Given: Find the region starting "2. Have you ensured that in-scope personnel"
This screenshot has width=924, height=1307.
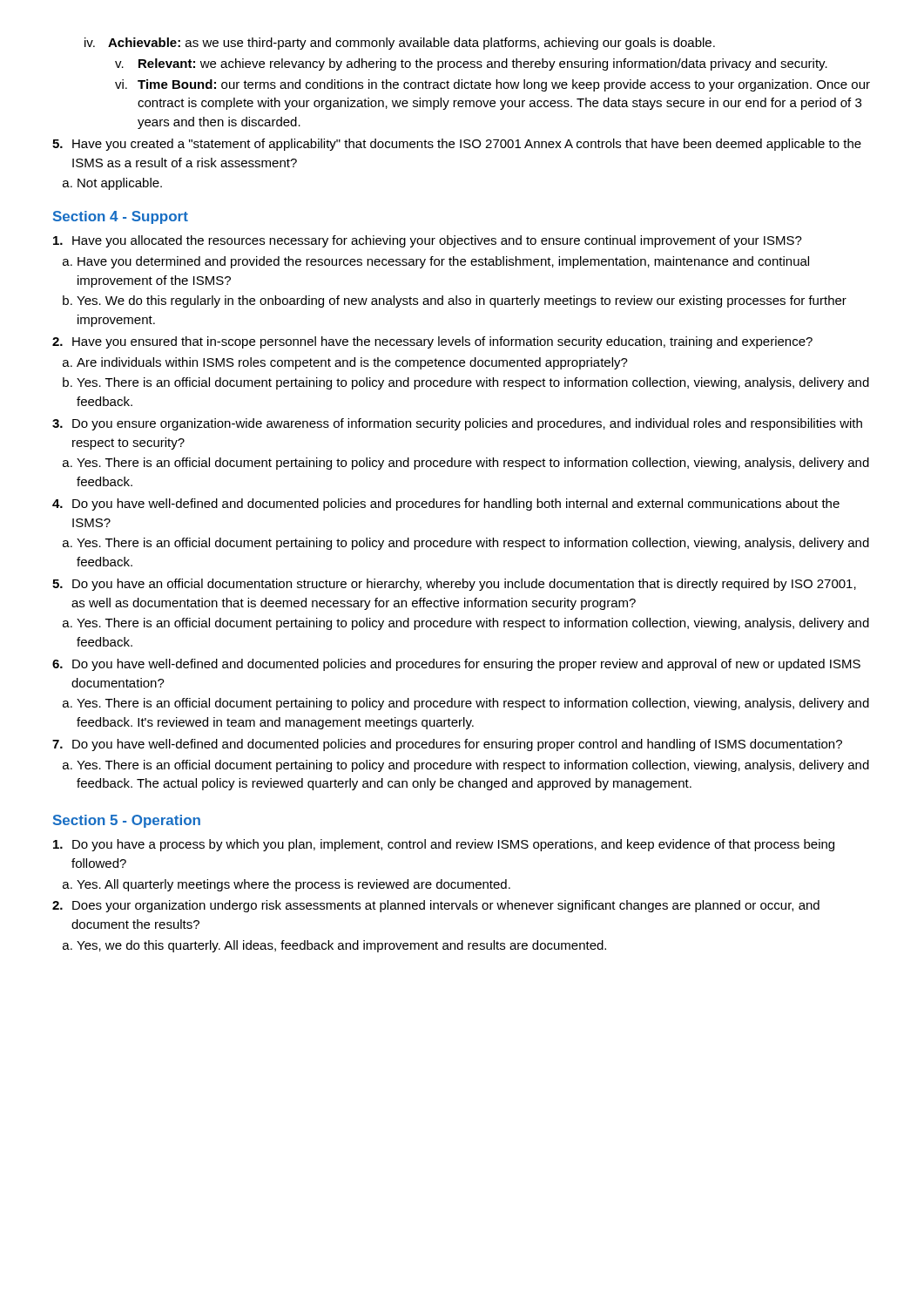Looking at the screenshot, I should (462, 371).
